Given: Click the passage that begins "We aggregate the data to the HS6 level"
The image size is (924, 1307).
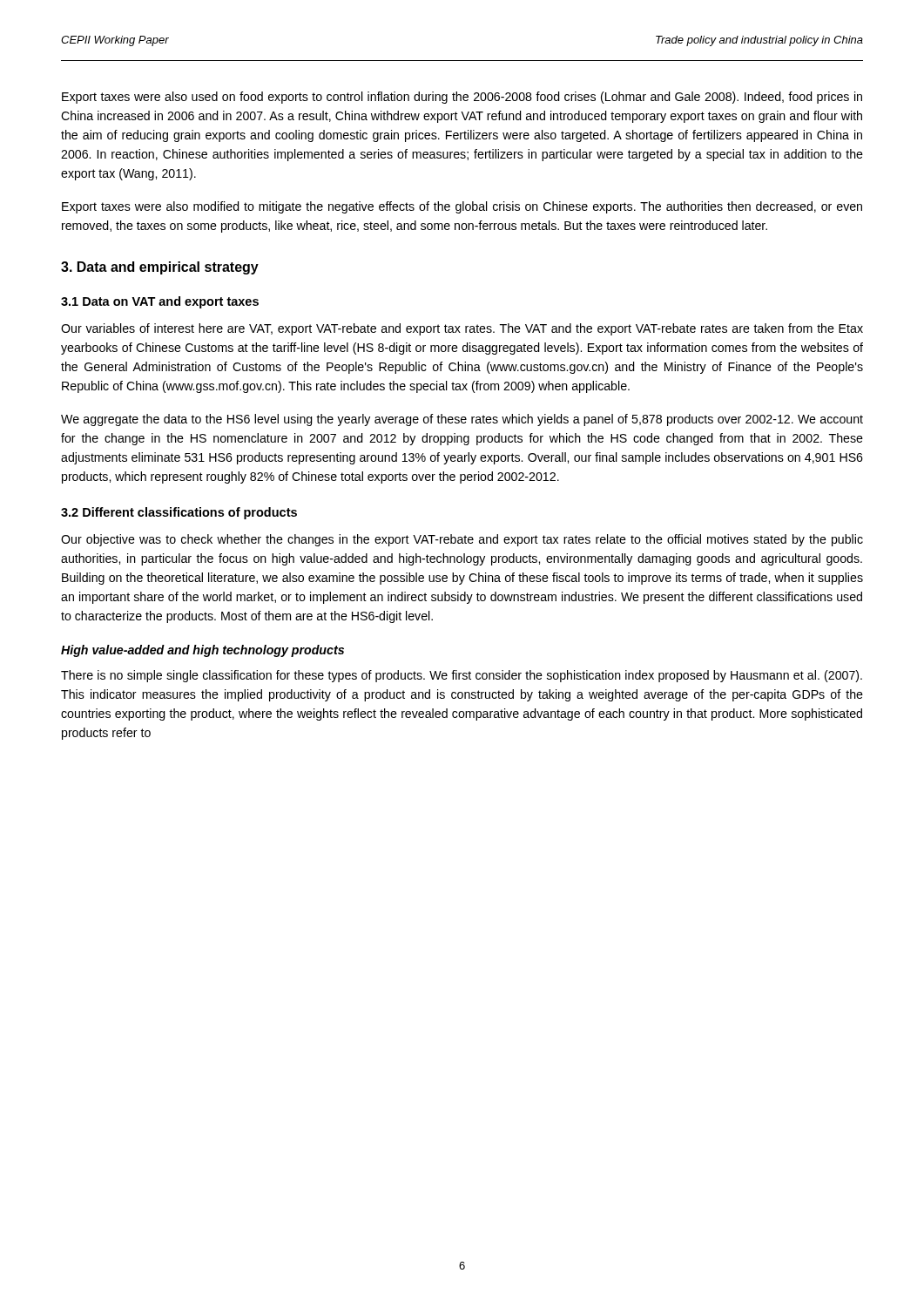Looking at the screenshot, I should 462,448.
